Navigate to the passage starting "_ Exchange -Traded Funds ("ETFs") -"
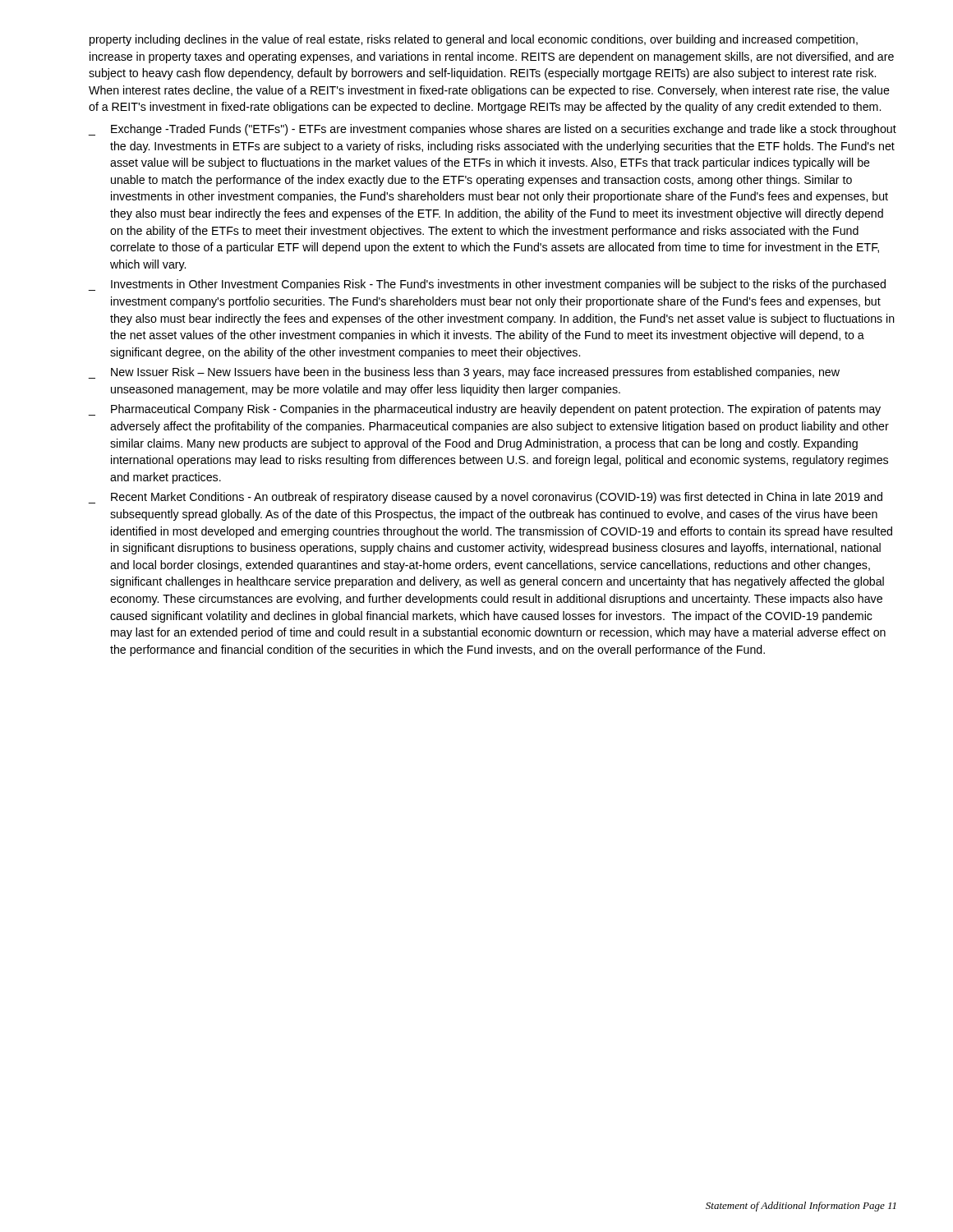The image size is (953, 1232). (493, 197)
